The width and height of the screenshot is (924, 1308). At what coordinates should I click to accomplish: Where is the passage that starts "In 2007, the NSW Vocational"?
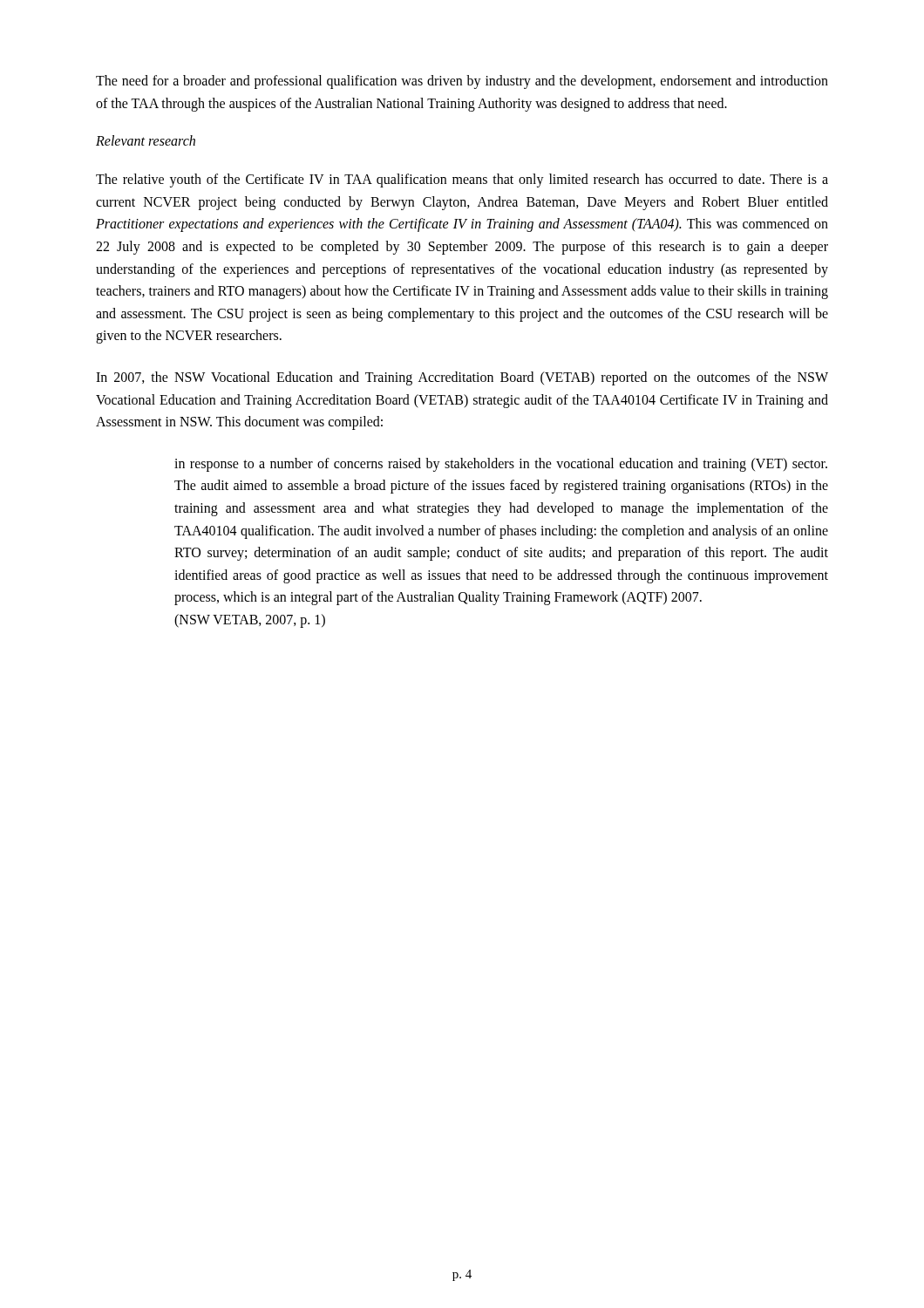click(462, 400)
